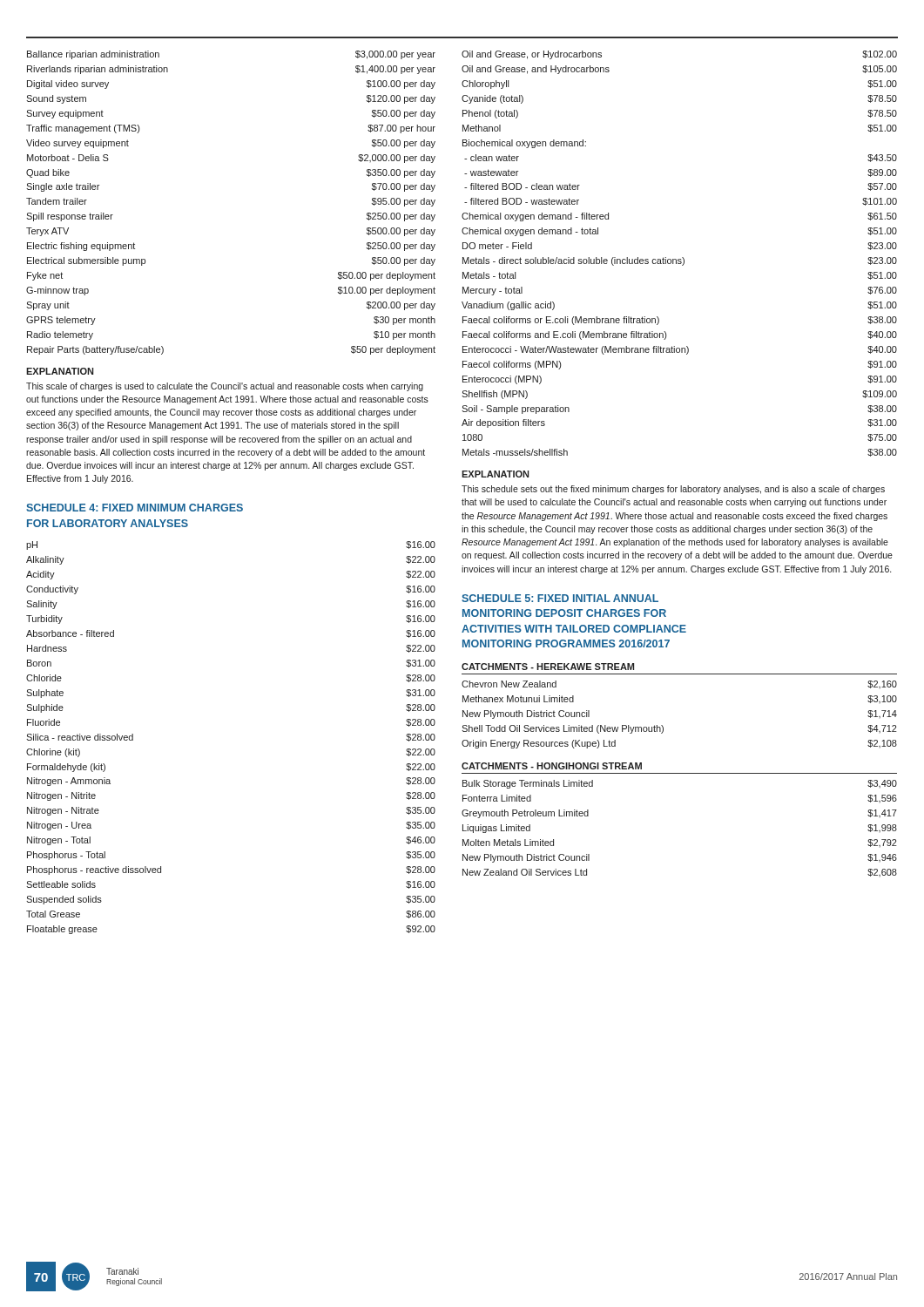Click where it says "Nitrogen - Nitrite$28.00"
The width and height of the screenshot is (924, 1307).
tap(59, 796)
